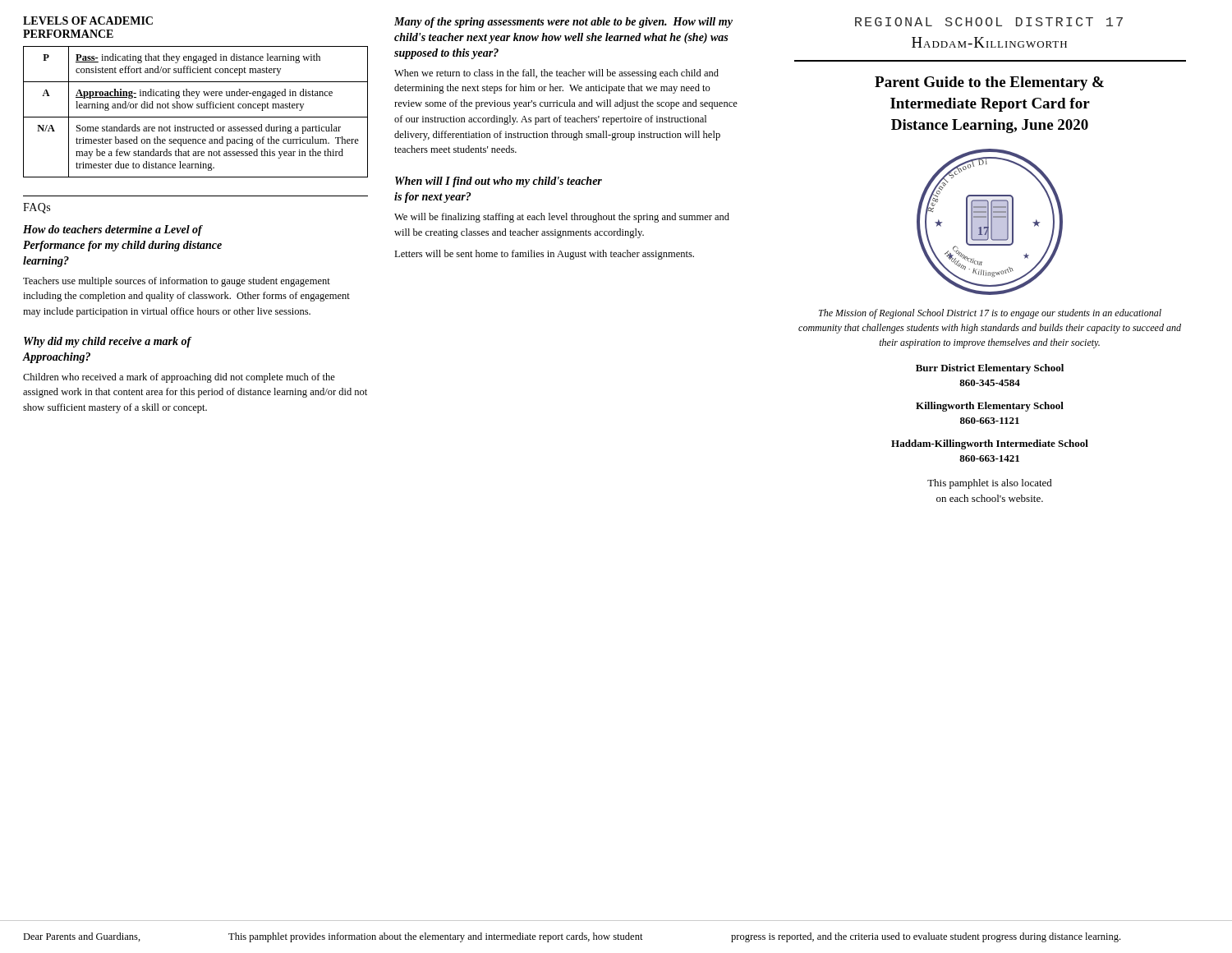Select the section header with the text "Why did my child receive a mark"
The height and width of the screenshot is (953, 1232).
tap(107, 349)
